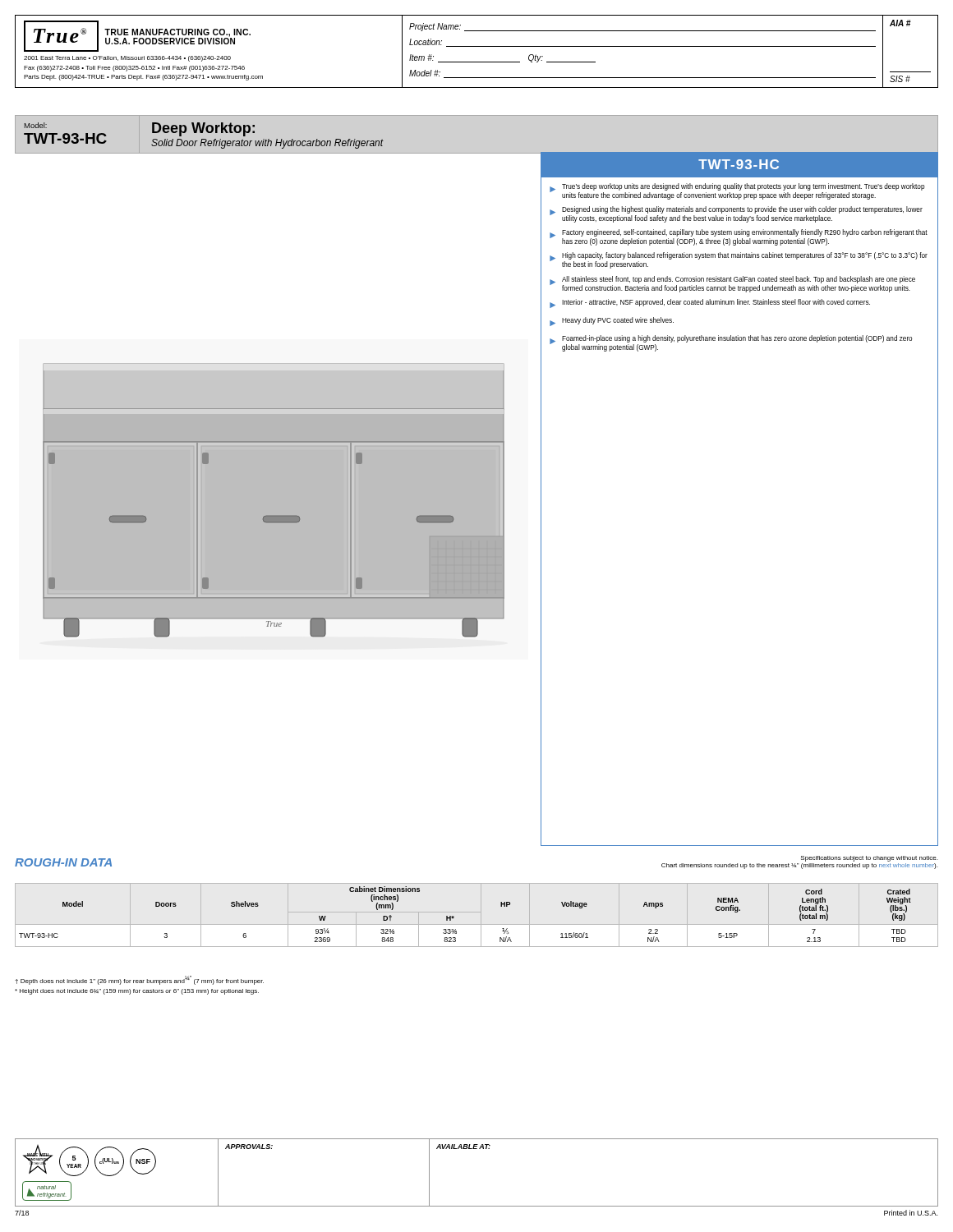Click on the footnote that reads "† Depth does not include"
This screenshot has height=1232, width=953.
tap(140, 985)
